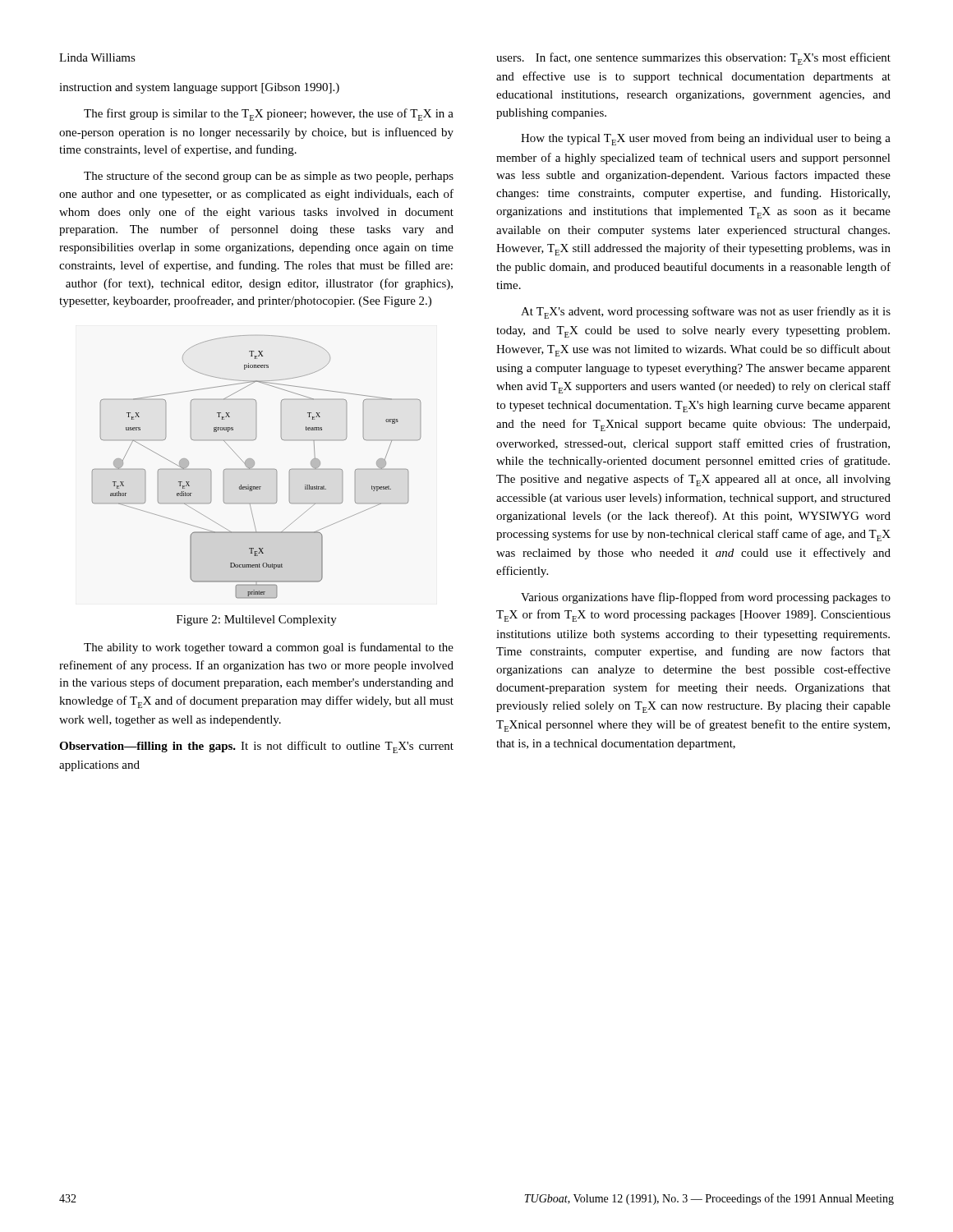Locate the passage starting "instruction and system language"

coord(256,195)
